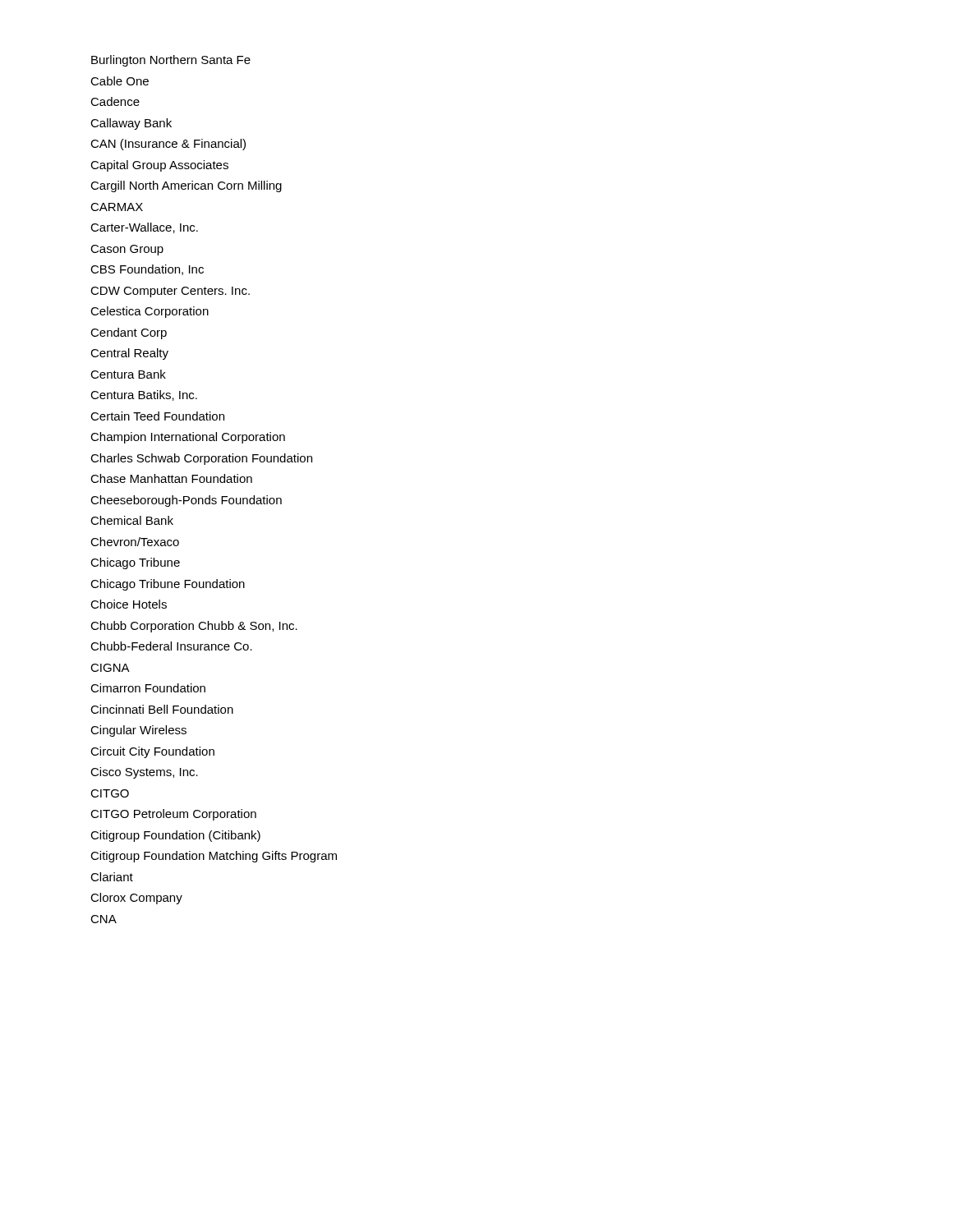Select the list item containing "Cincinnati Bell Foundation"
953x1232 pixels.
pos(162,709)
